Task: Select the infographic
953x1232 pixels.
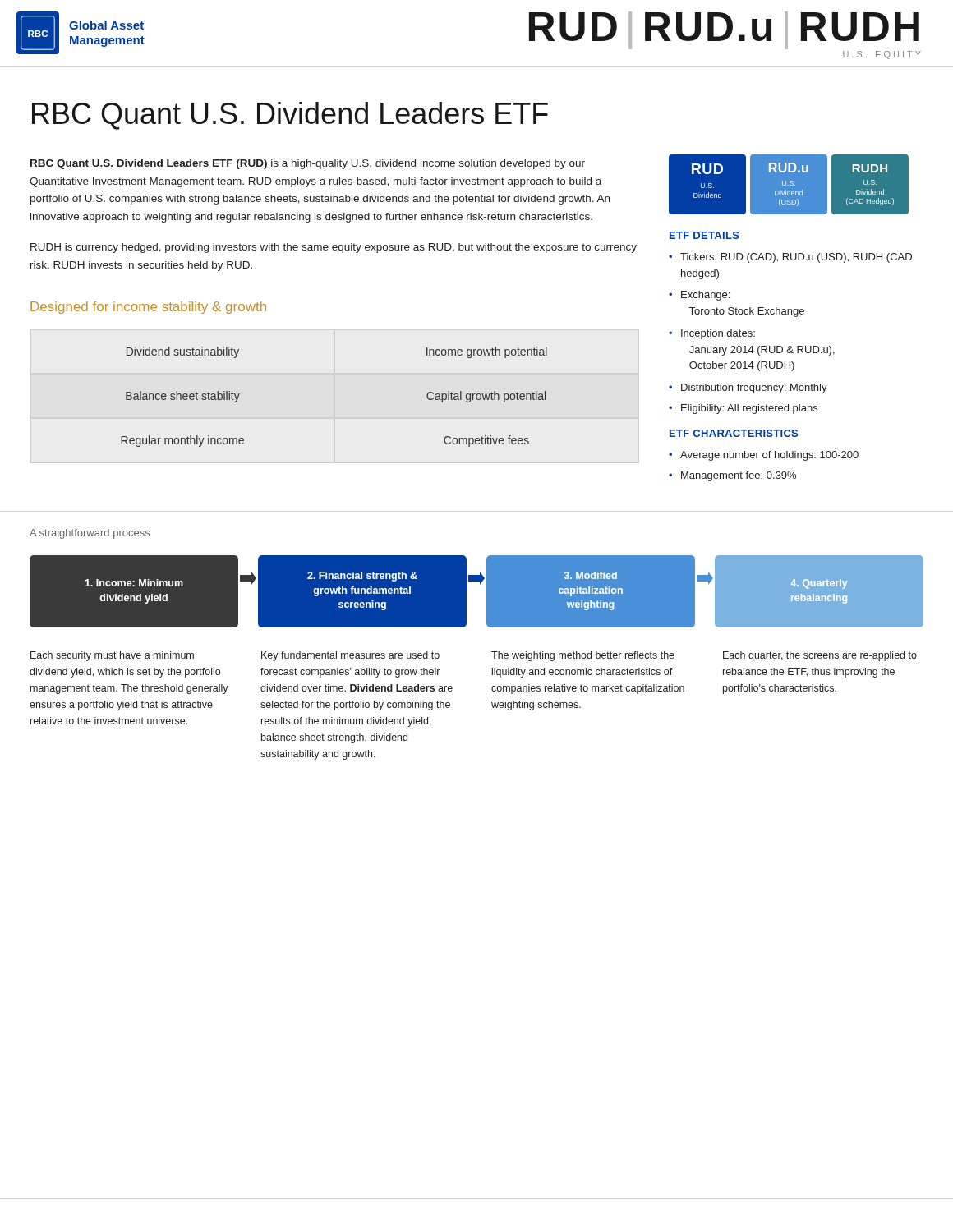Action: pyautogui.click(x=796, y=184)
